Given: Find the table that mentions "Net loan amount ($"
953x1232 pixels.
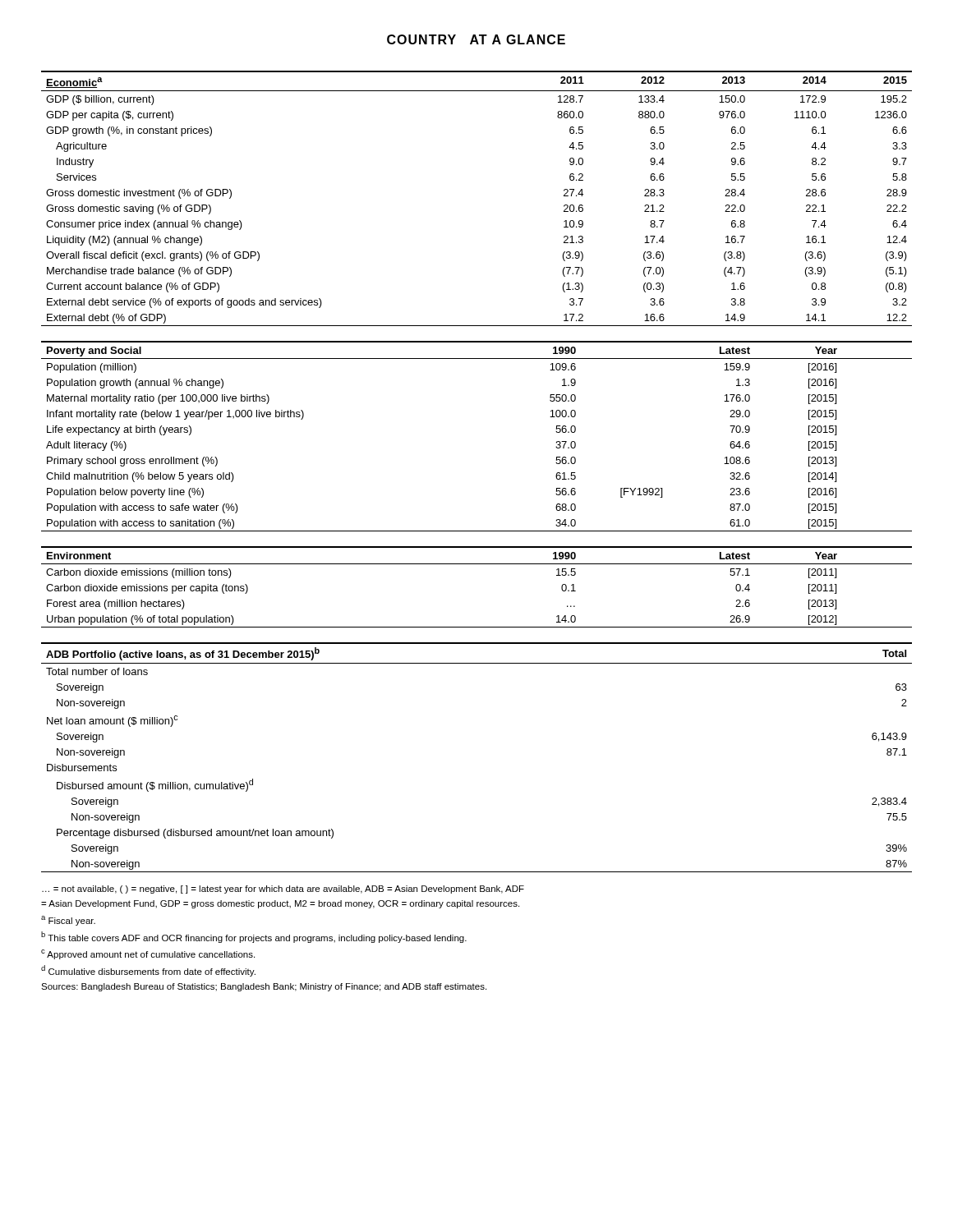Looking at the screenshot, I should coord(476,758).
